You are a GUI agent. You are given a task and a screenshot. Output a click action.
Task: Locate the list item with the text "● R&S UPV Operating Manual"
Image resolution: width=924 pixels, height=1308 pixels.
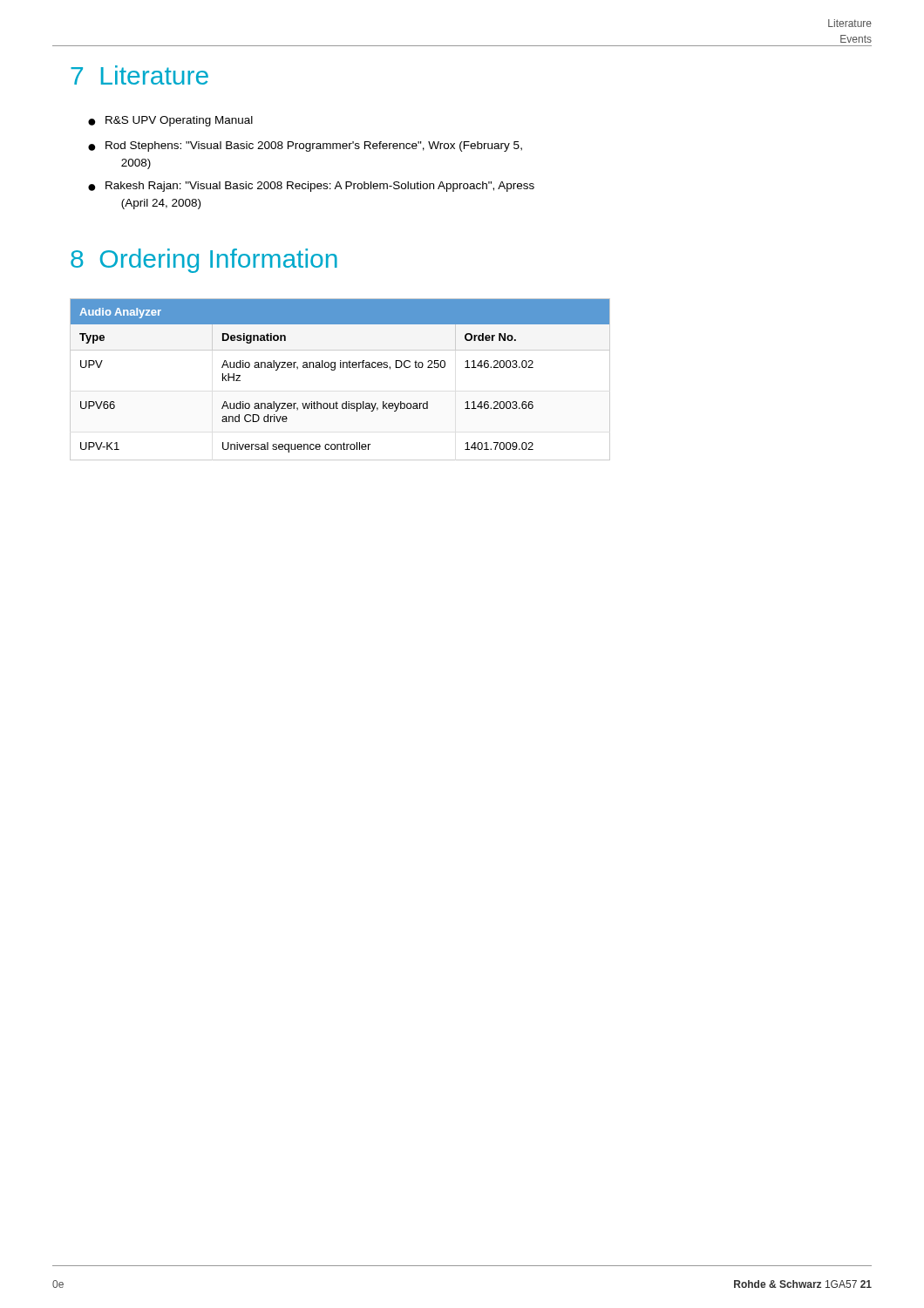coord(170,121)
